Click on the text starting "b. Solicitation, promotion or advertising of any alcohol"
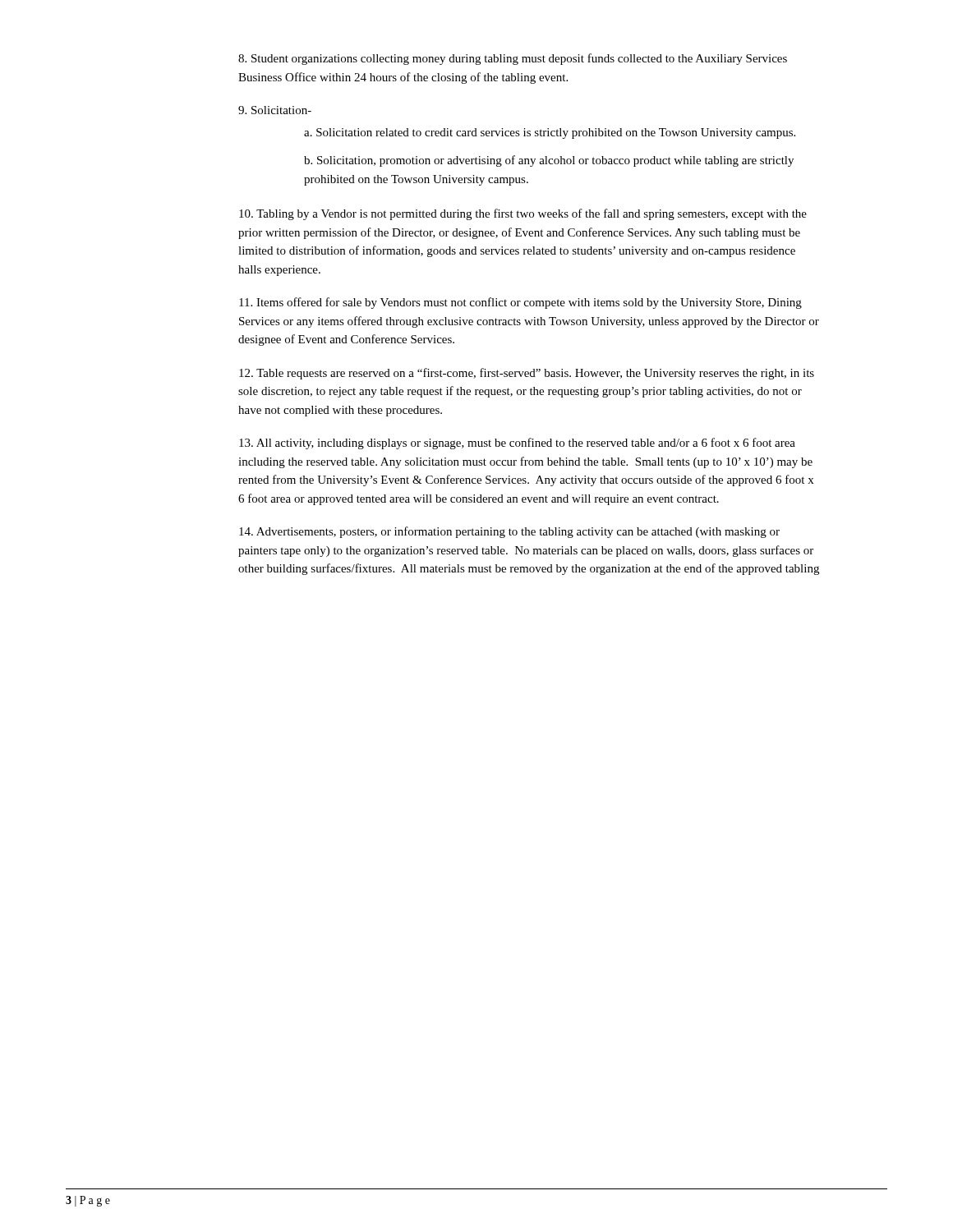 click(549, 169)
